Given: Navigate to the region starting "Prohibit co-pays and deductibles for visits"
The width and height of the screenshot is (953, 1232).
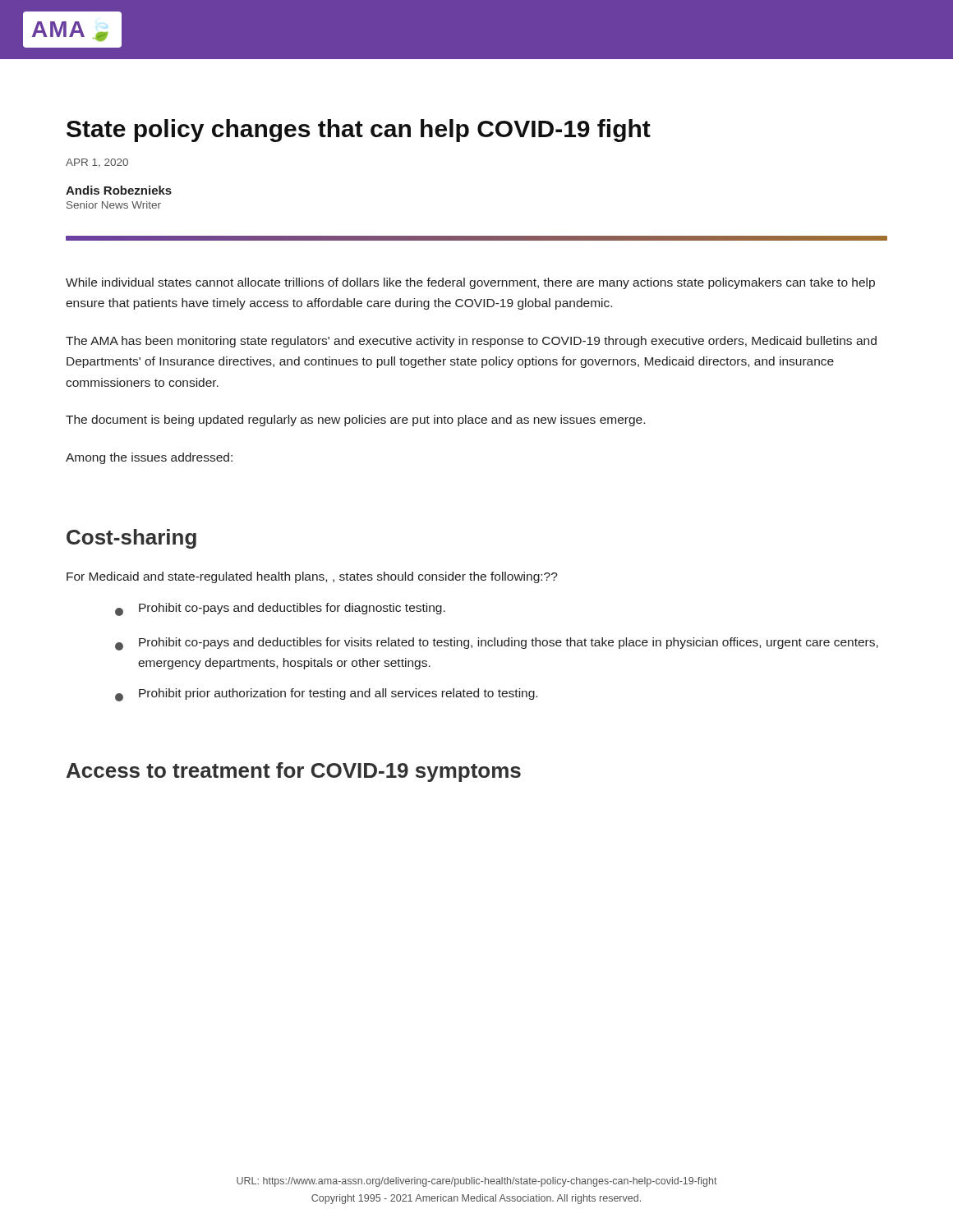Looking at the screenshot, I should pyautogui.click(x=501, y=653).
